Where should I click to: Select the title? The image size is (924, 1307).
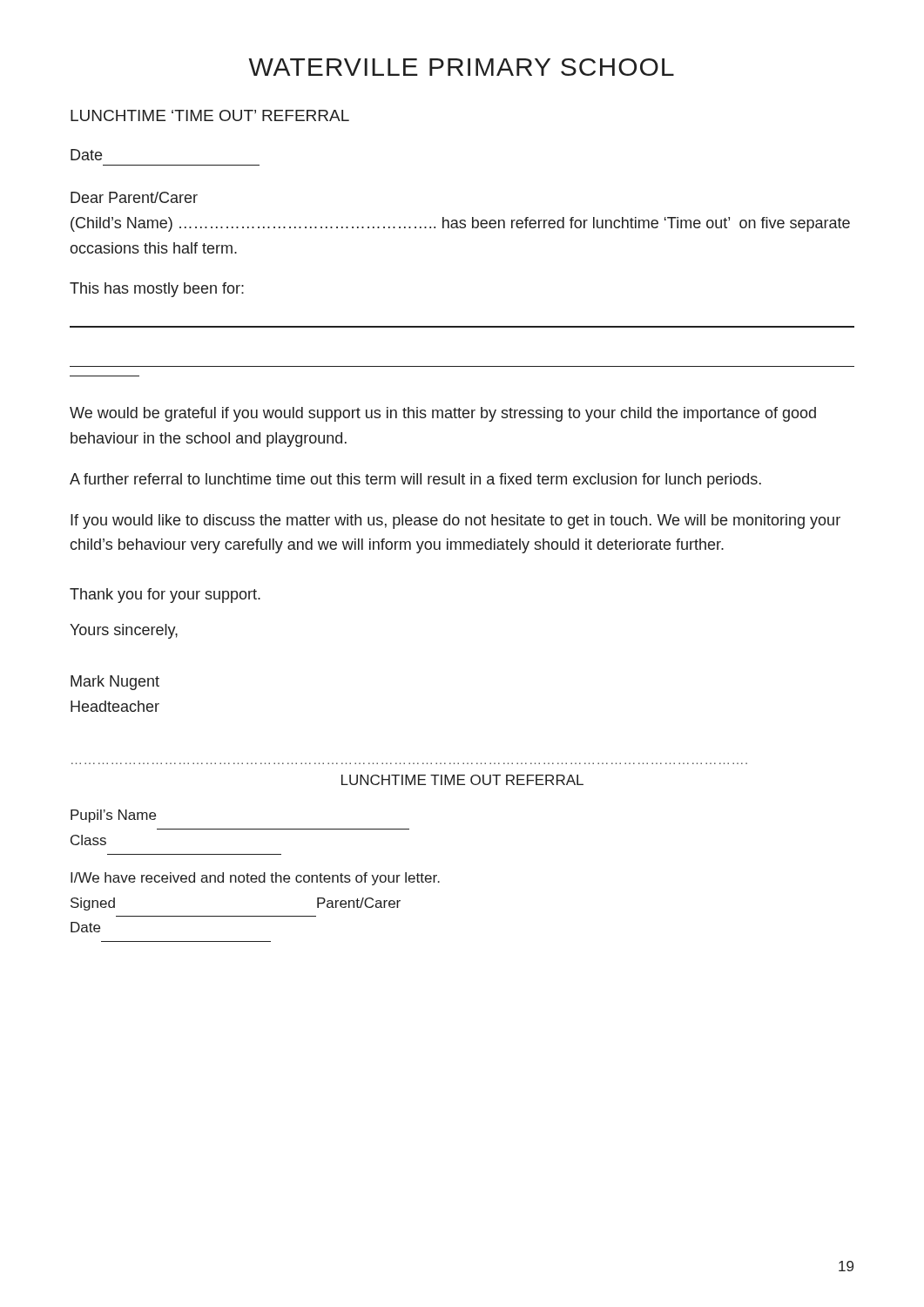[x=462, y=67]
